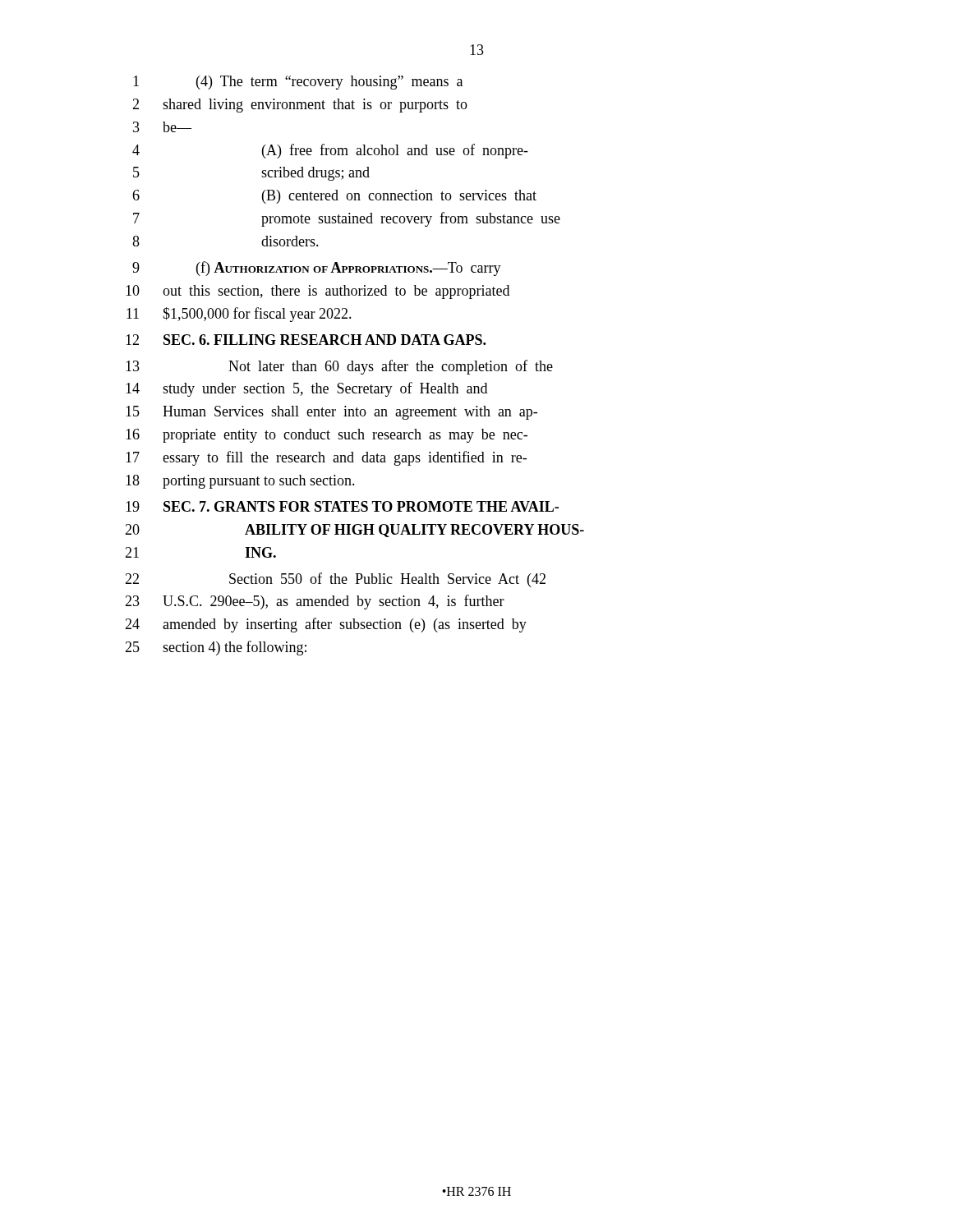Viewport: 953px width, 1232px height.
Task: Locate the section header that opens with "12 SEC. 6. FILLING RESEARCH"
Action: [485, 341]
